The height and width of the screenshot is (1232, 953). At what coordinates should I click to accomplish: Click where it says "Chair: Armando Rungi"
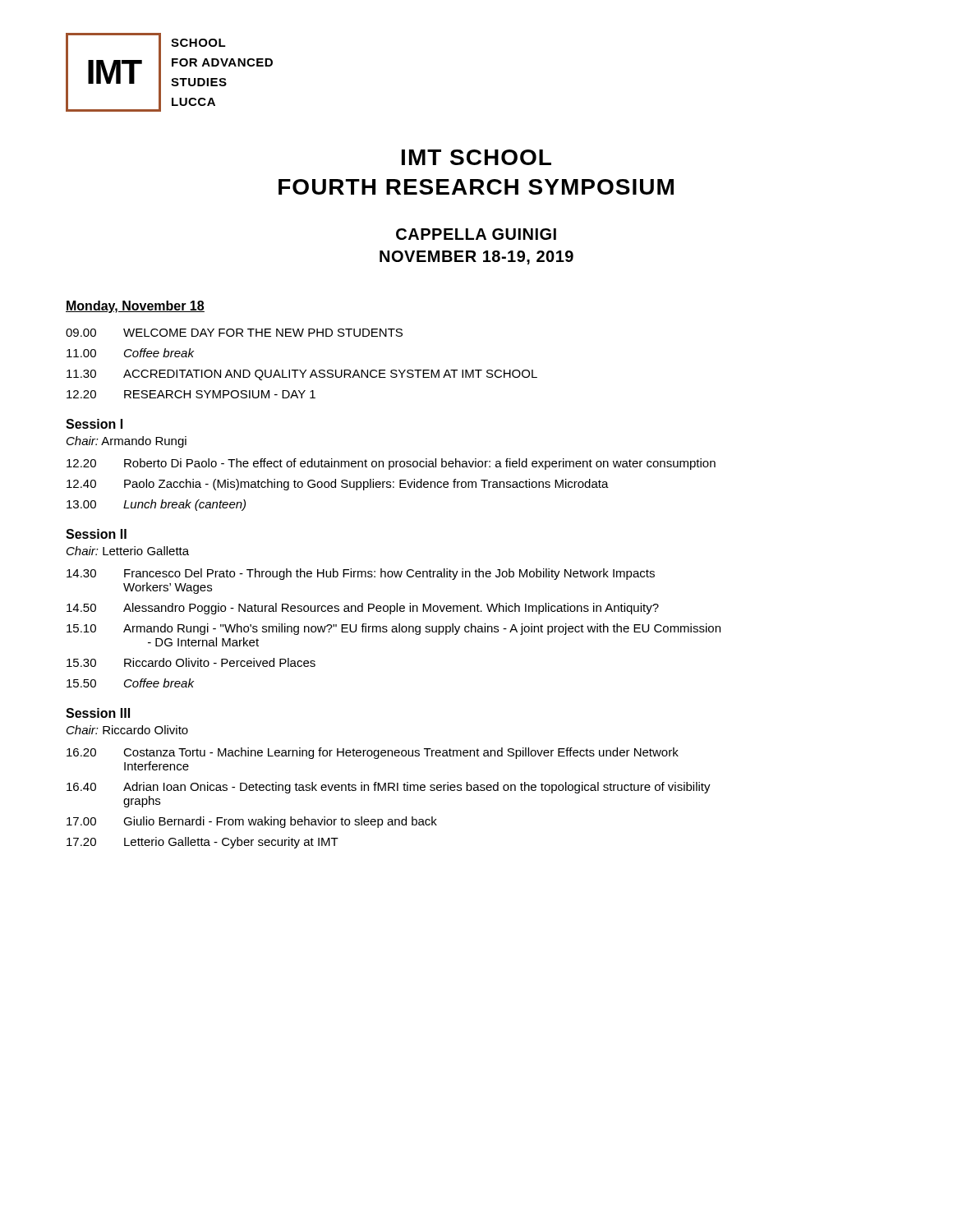pyautogui.click(x=126, y=441)
